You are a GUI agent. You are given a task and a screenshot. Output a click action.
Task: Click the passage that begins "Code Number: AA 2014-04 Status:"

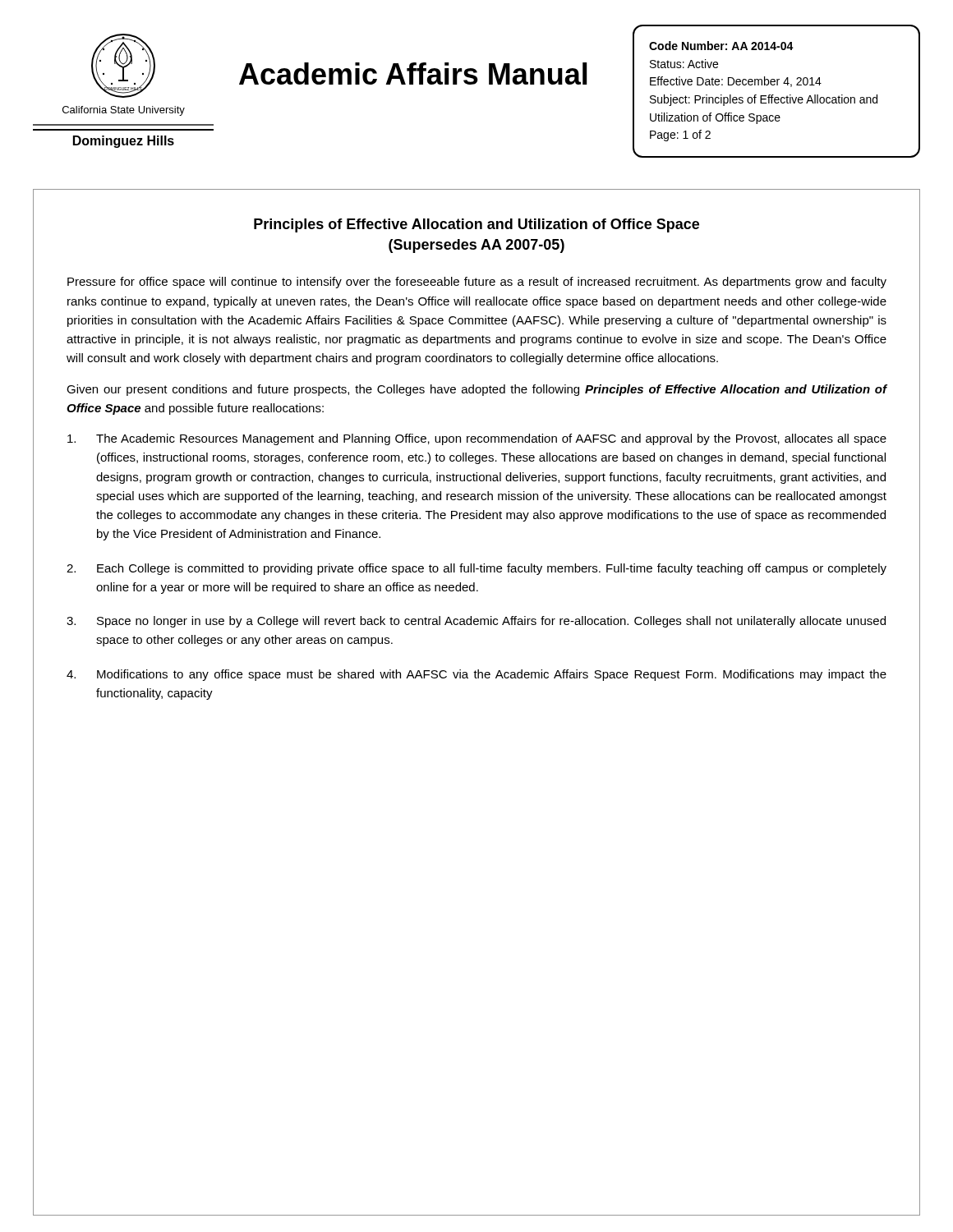(x=776, y=91)
